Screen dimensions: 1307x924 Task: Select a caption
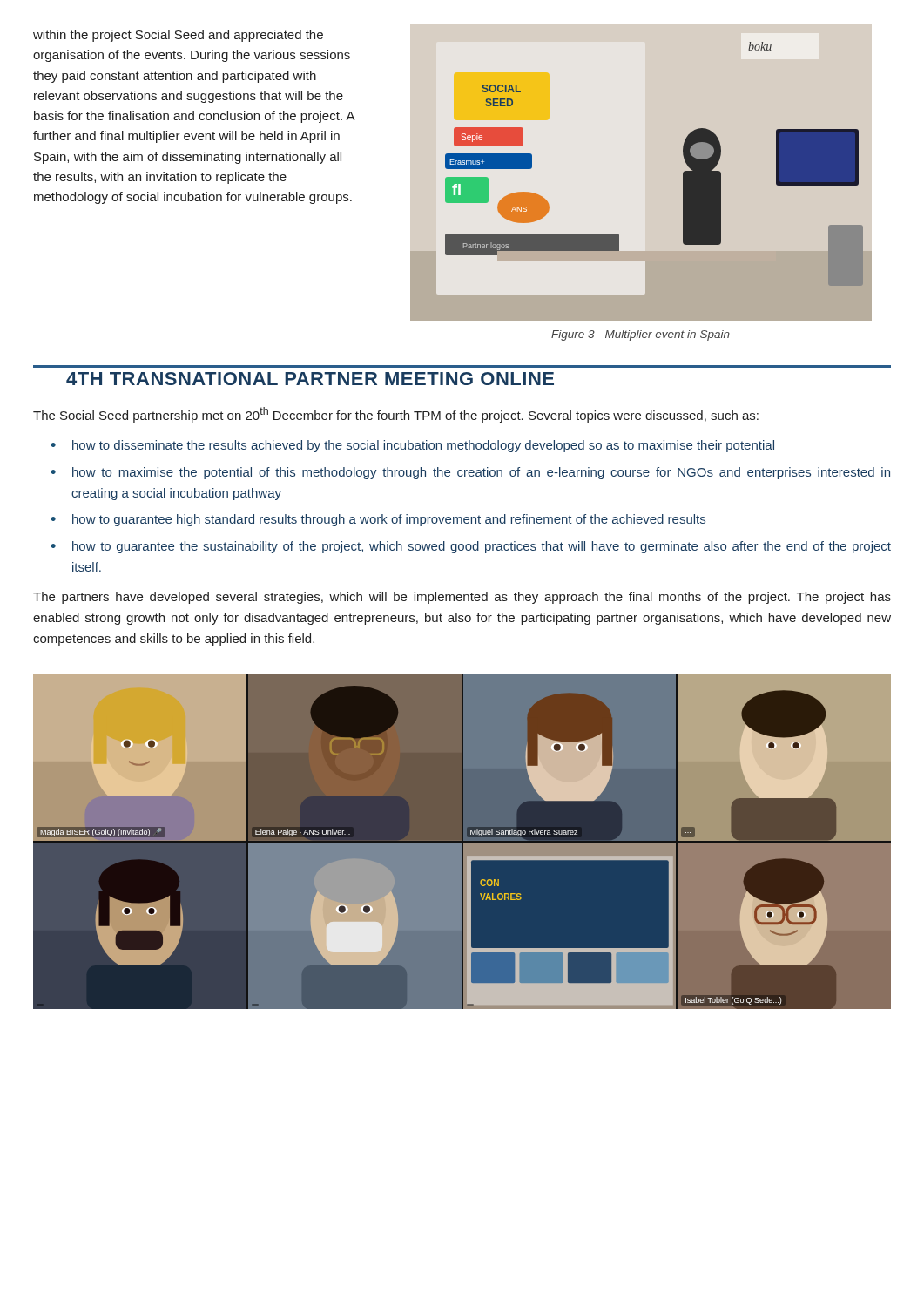(641, 334)
